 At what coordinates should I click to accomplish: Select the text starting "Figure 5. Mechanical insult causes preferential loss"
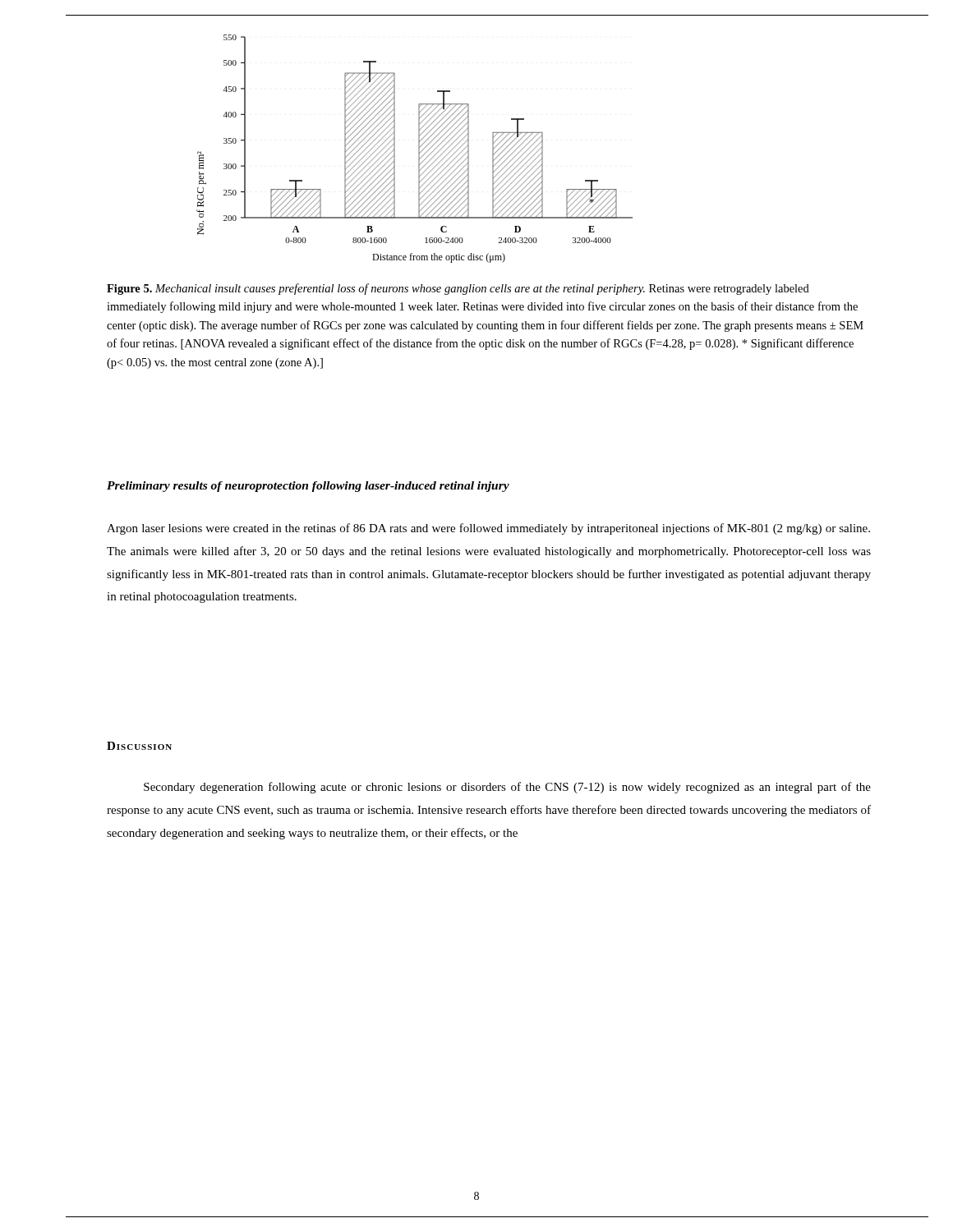point(485,325)
